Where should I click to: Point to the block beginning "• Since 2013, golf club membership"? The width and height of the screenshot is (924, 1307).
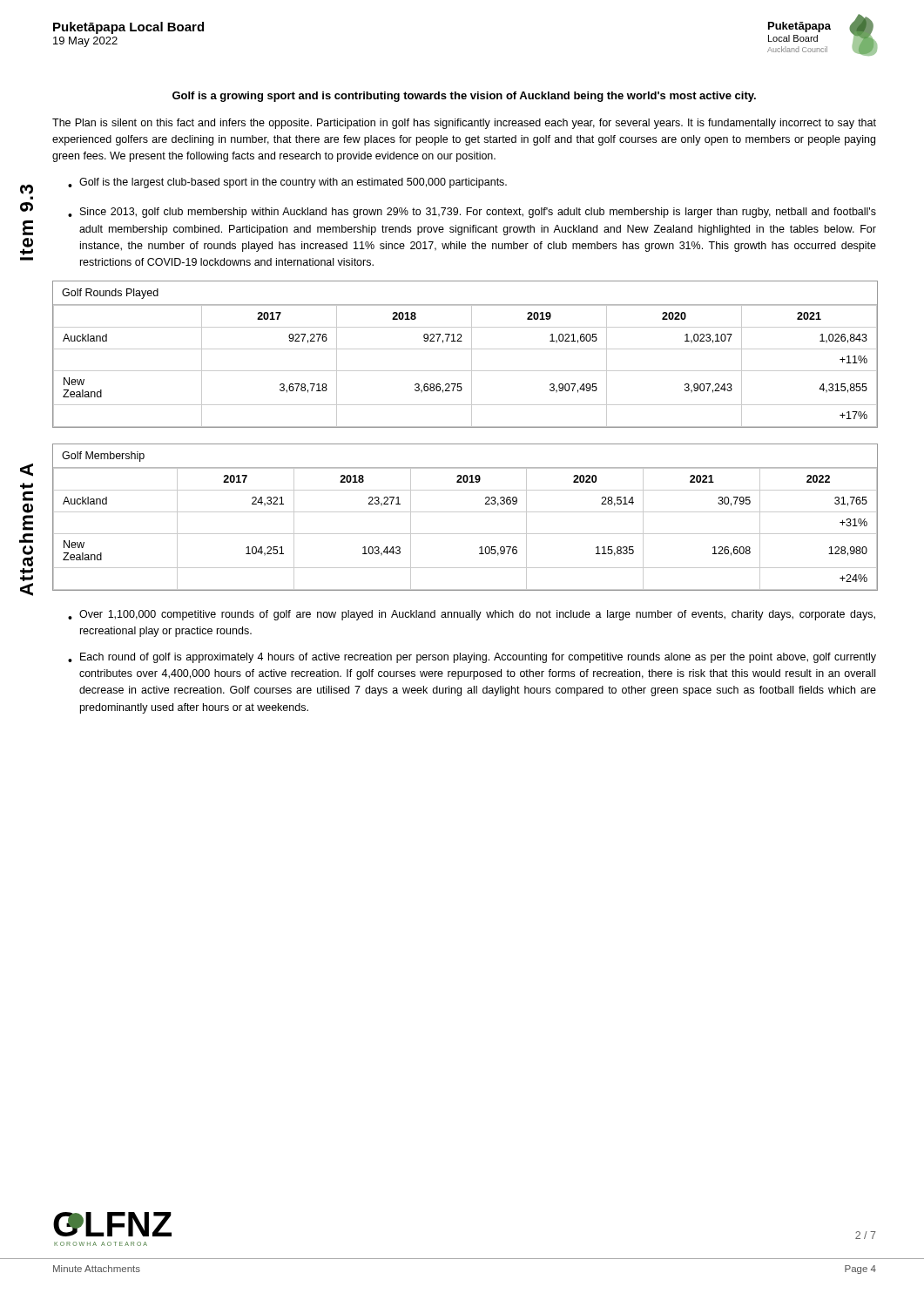472,238
